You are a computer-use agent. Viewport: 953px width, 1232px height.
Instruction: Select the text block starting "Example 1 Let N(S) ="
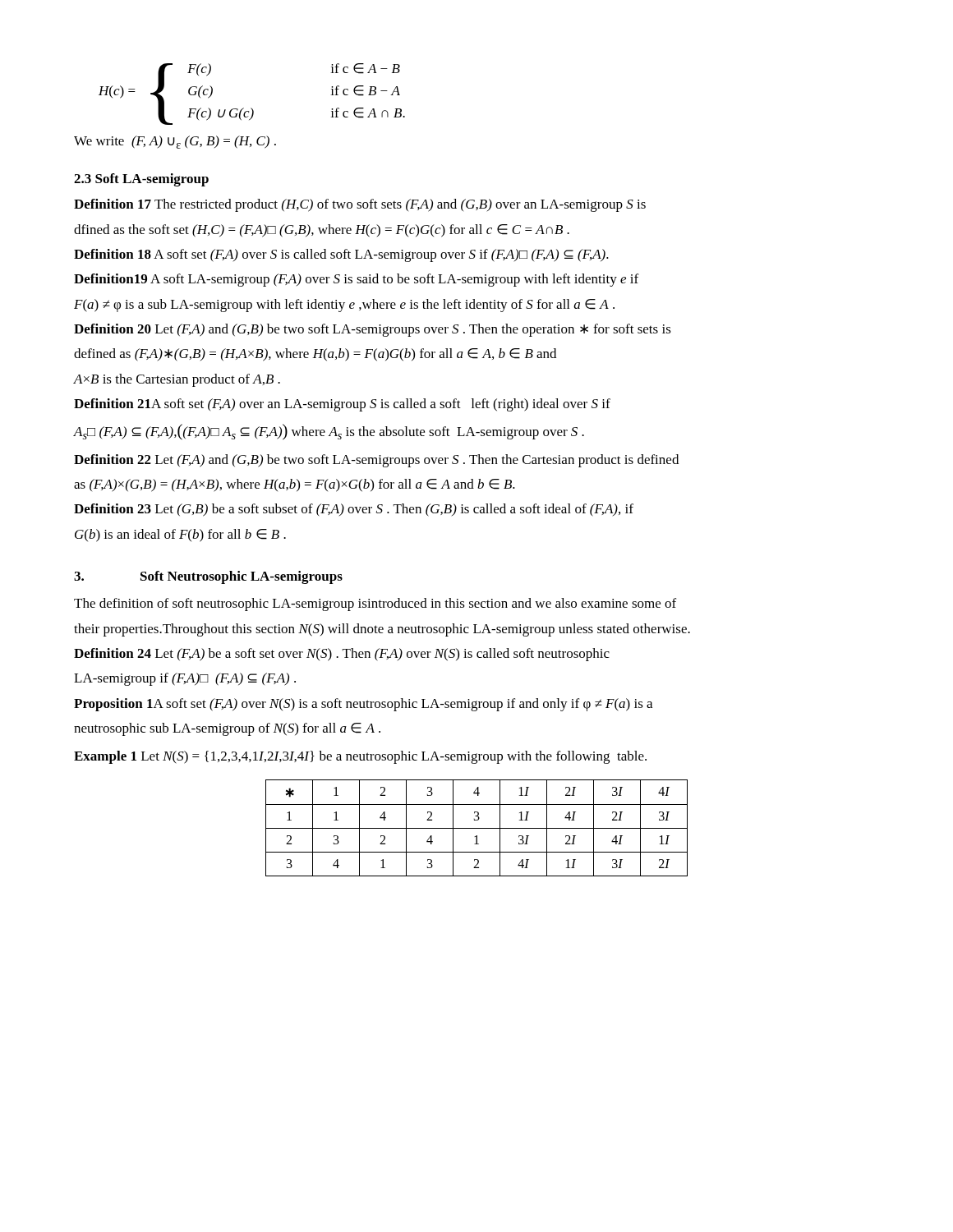coord(361,756)
